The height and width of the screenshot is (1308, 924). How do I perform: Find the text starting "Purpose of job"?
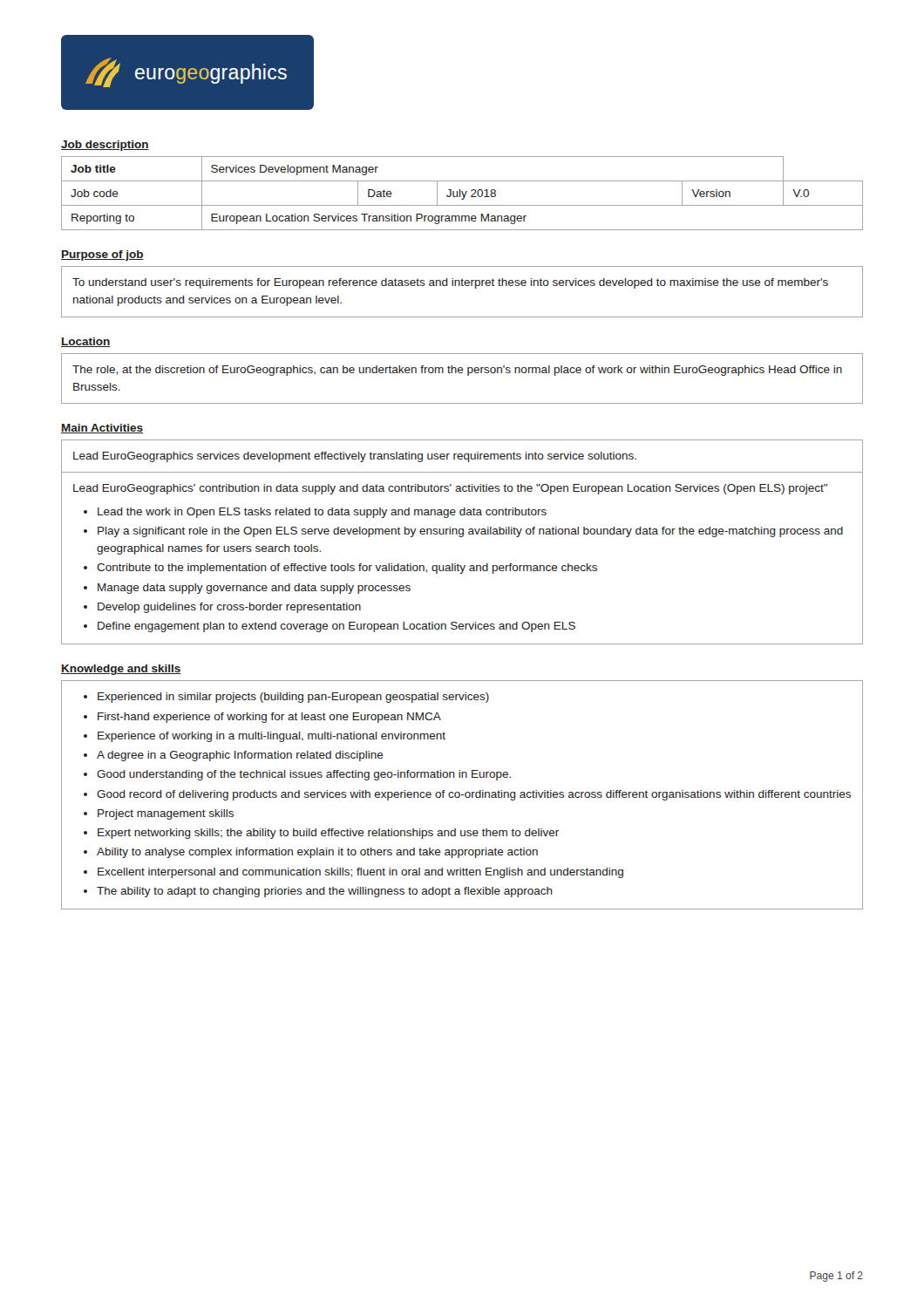pos(102,254)
